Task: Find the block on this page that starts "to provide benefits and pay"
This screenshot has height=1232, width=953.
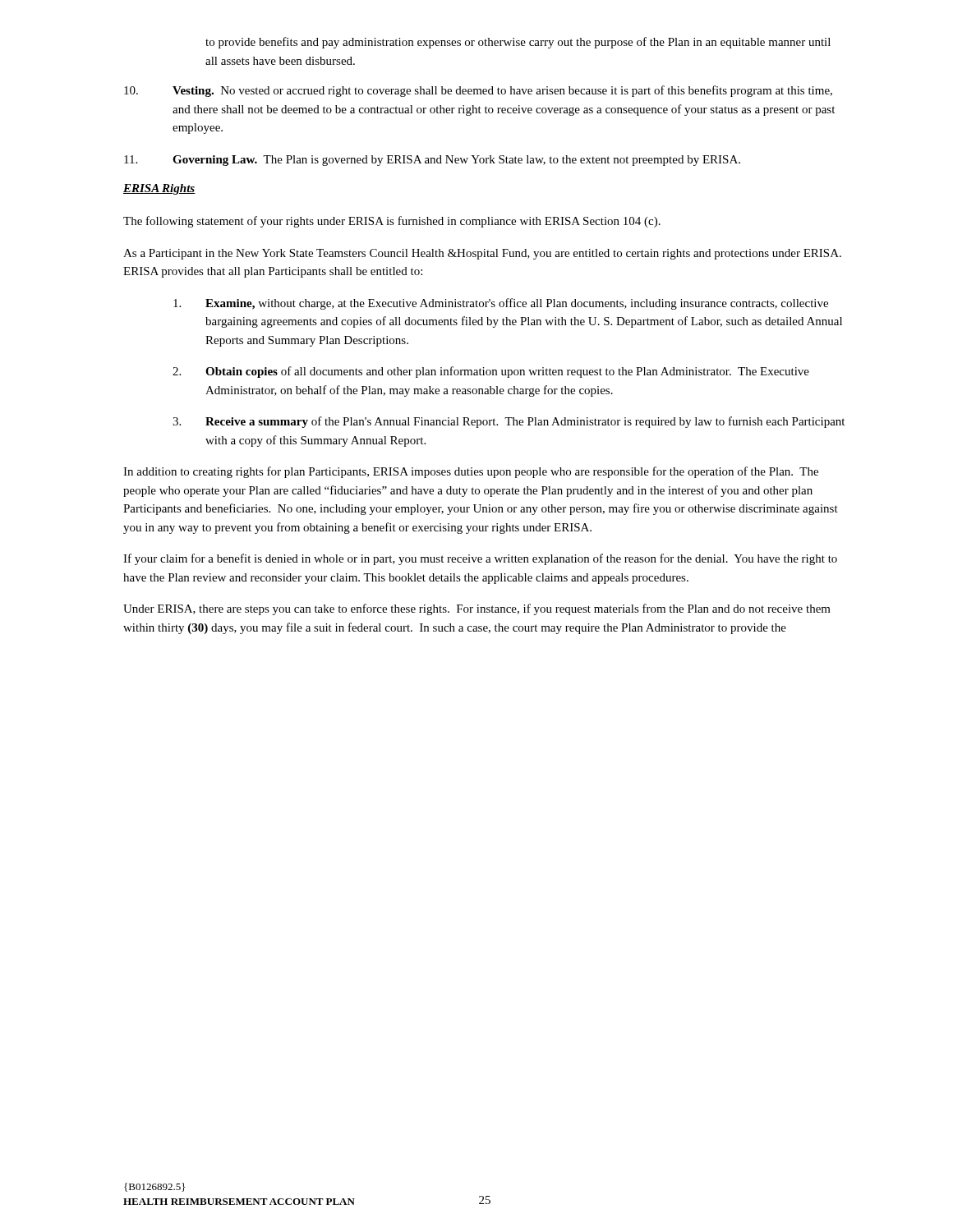Action: (x=518, y=51)
